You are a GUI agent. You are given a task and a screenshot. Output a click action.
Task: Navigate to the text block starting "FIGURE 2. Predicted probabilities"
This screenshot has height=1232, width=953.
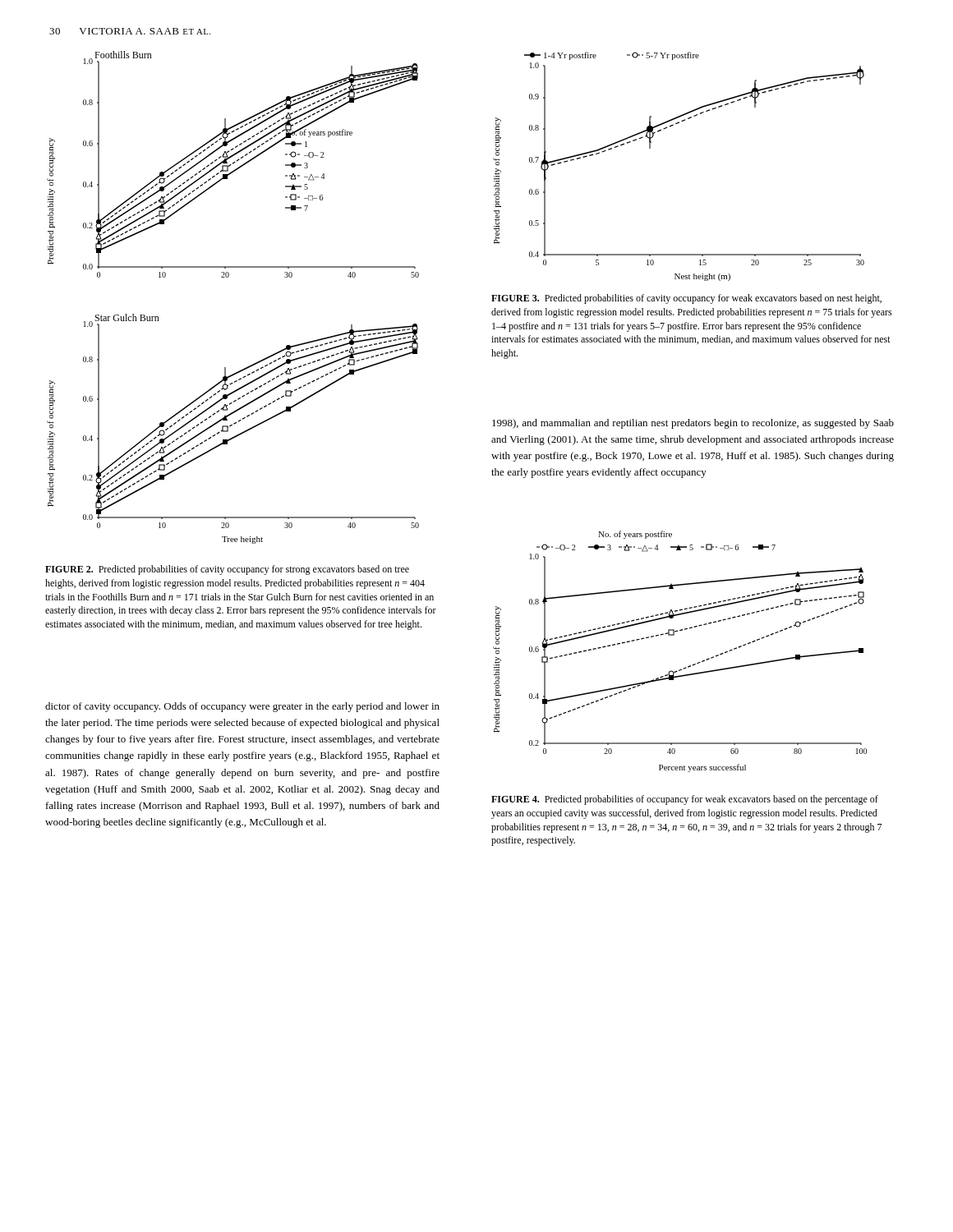point(240,597)
